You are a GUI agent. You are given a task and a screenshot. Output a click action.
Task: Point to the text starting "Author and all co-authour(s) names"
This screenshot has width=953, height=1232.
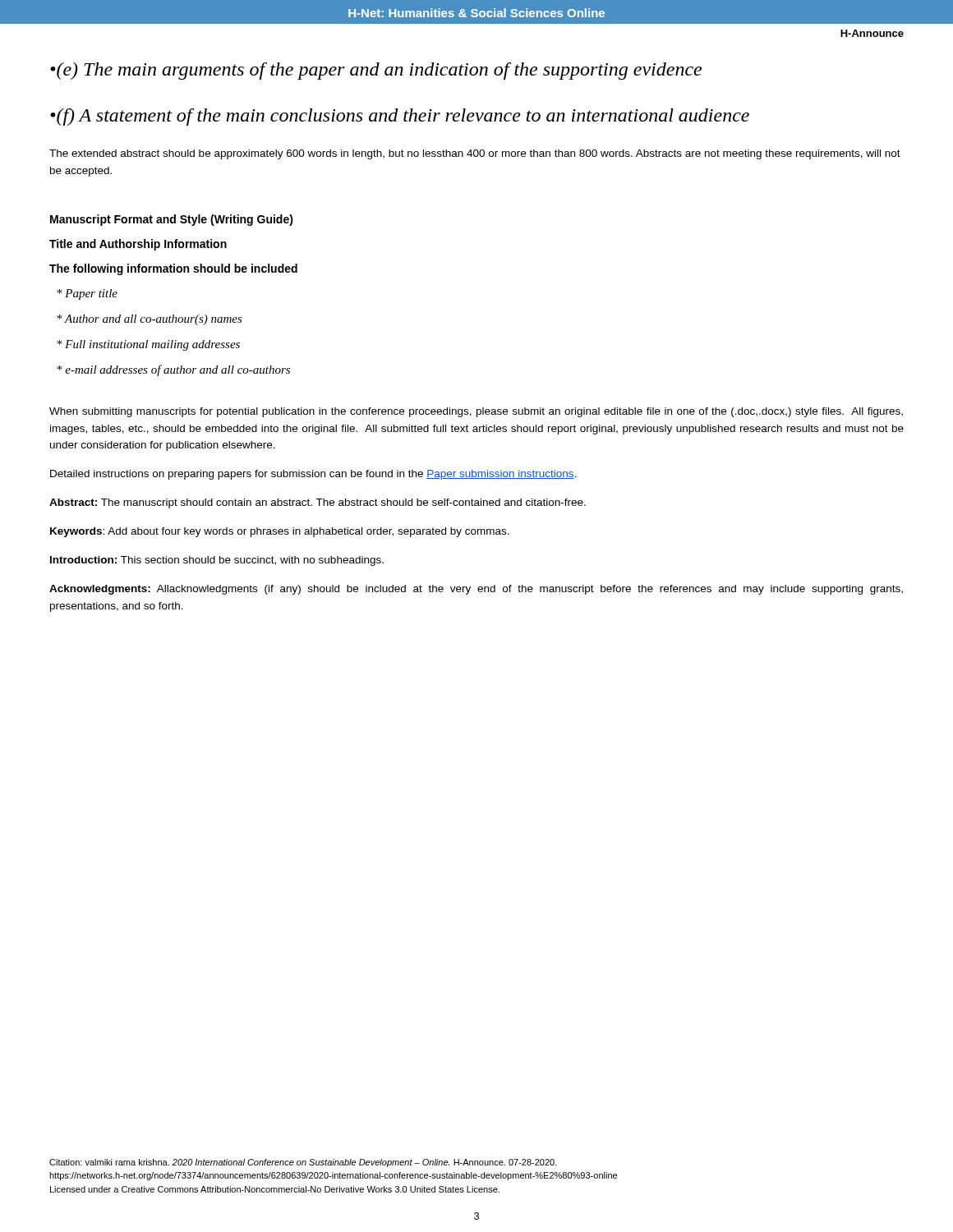149,318
